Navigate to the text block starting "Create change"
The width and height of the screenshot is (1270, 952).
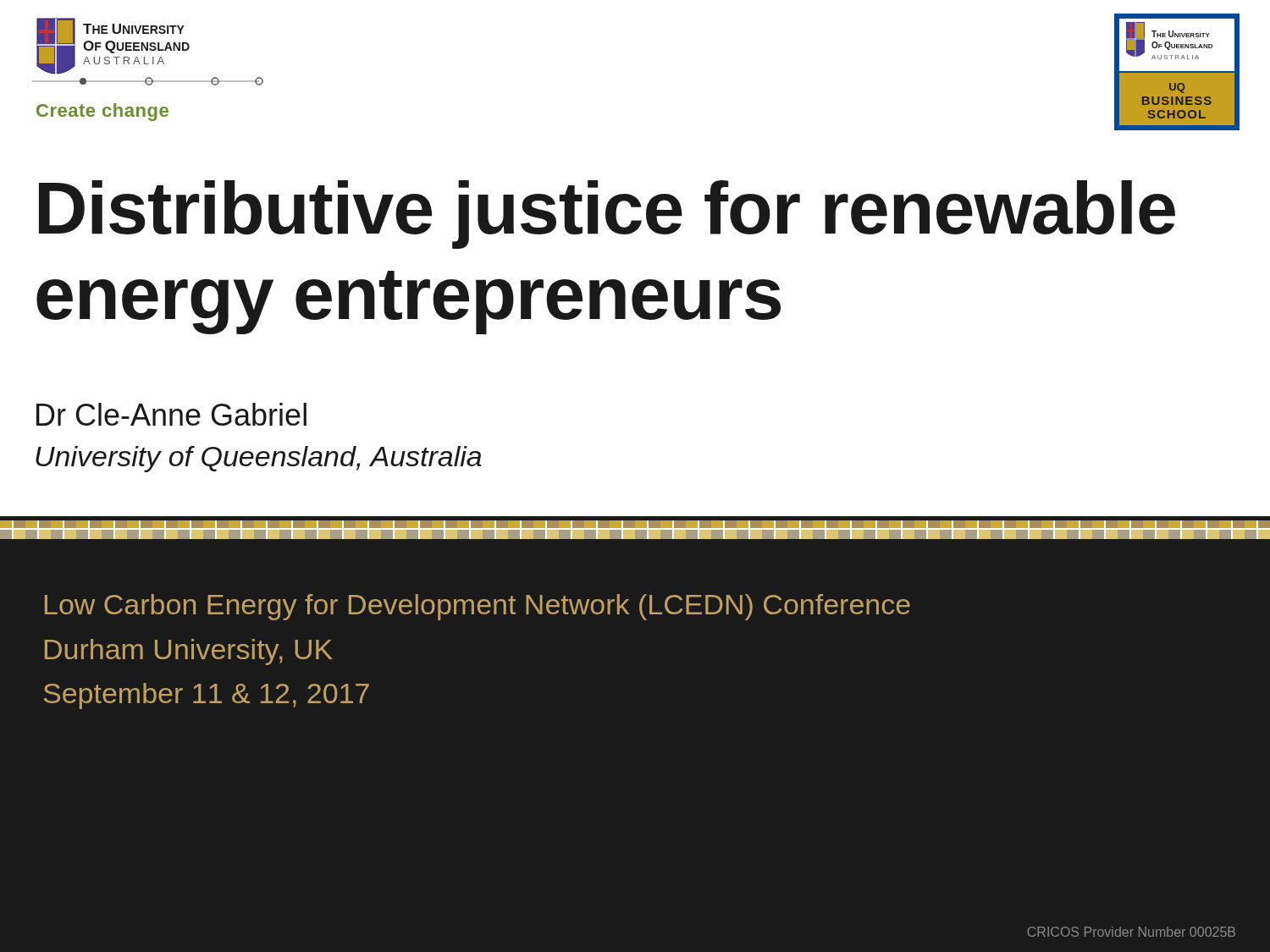102,110
